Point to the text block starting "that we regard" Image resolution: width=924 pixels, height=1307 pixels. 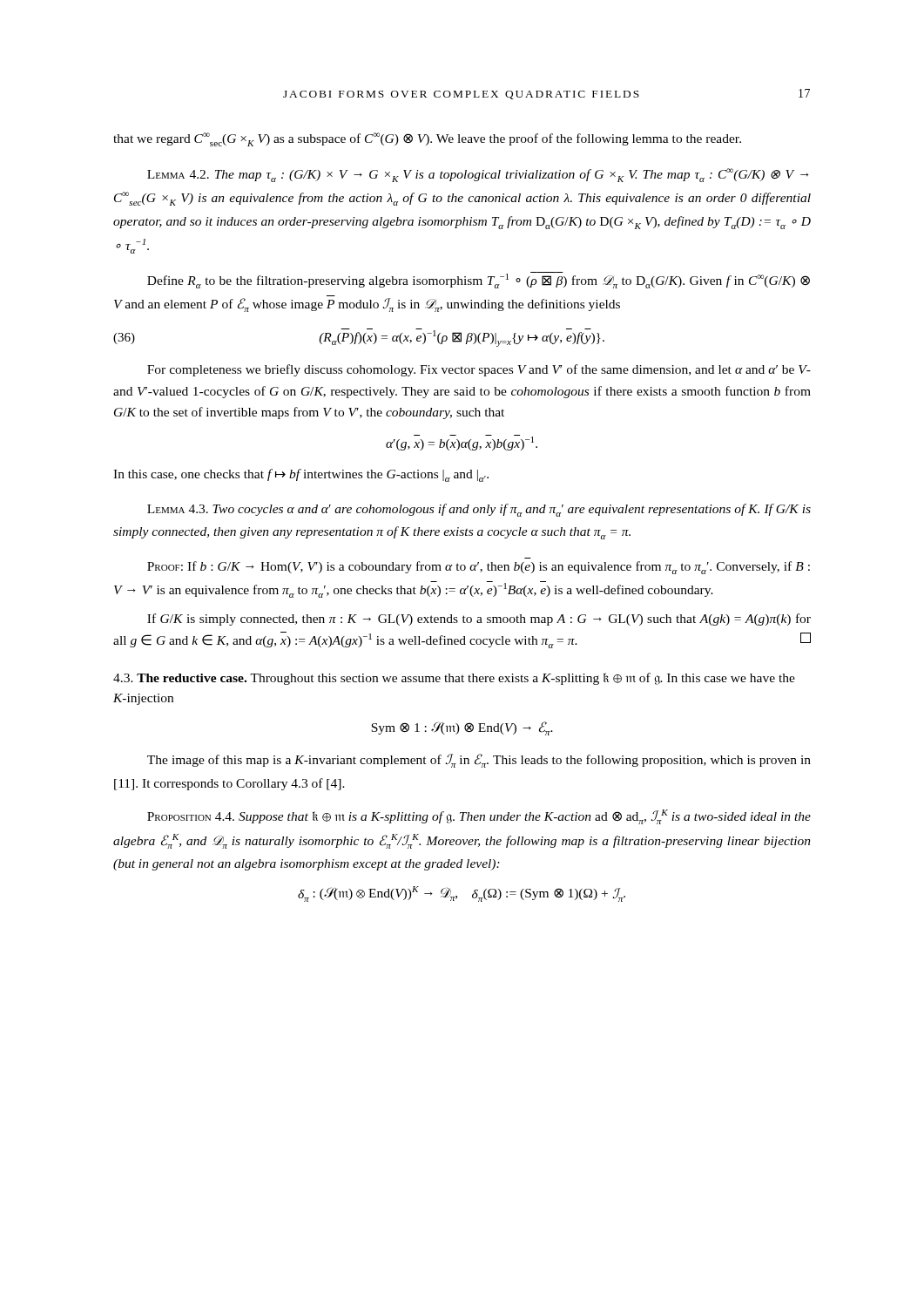pyautogui.click(x=462, y=139)
